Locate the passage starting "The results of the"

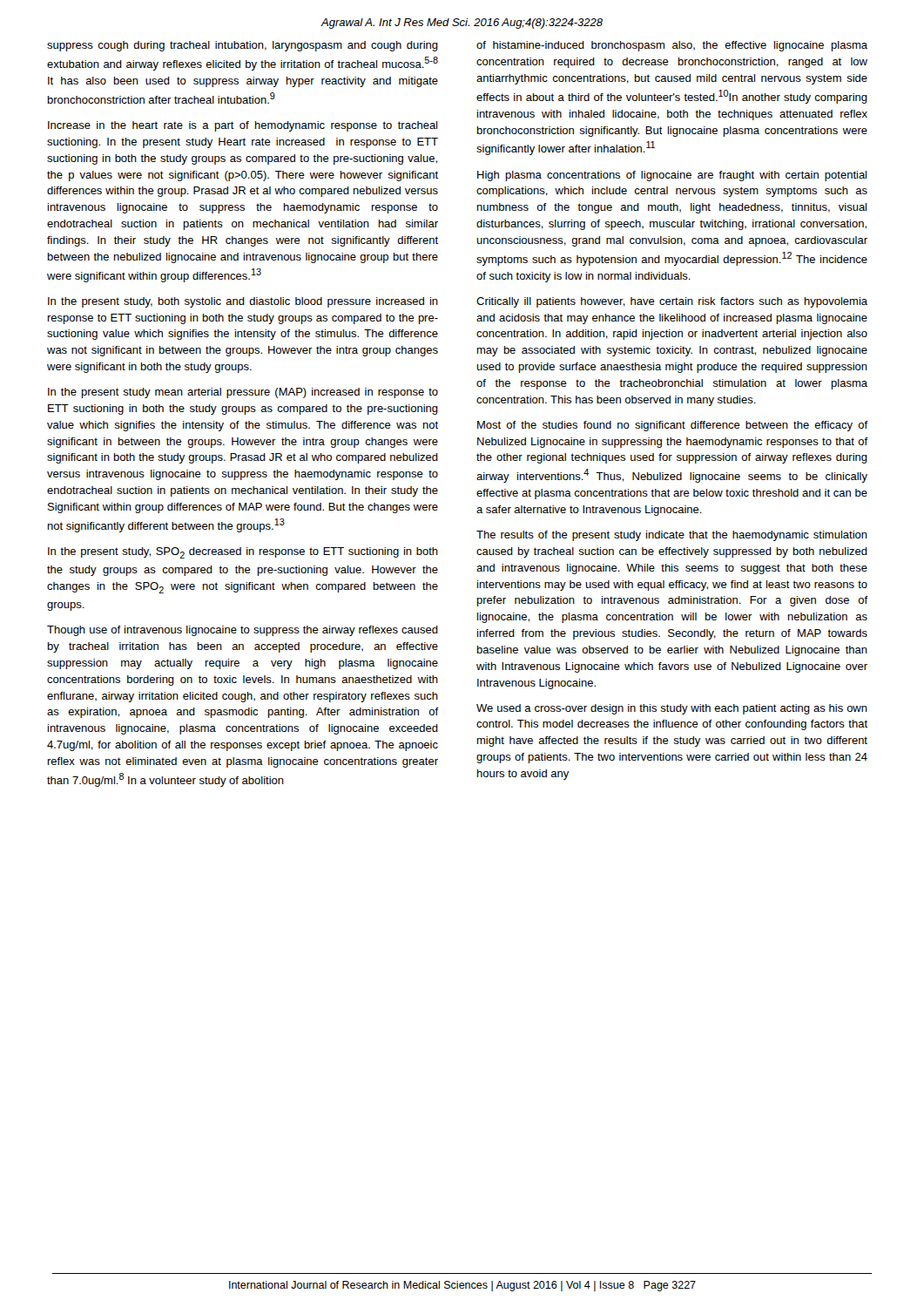672,609
